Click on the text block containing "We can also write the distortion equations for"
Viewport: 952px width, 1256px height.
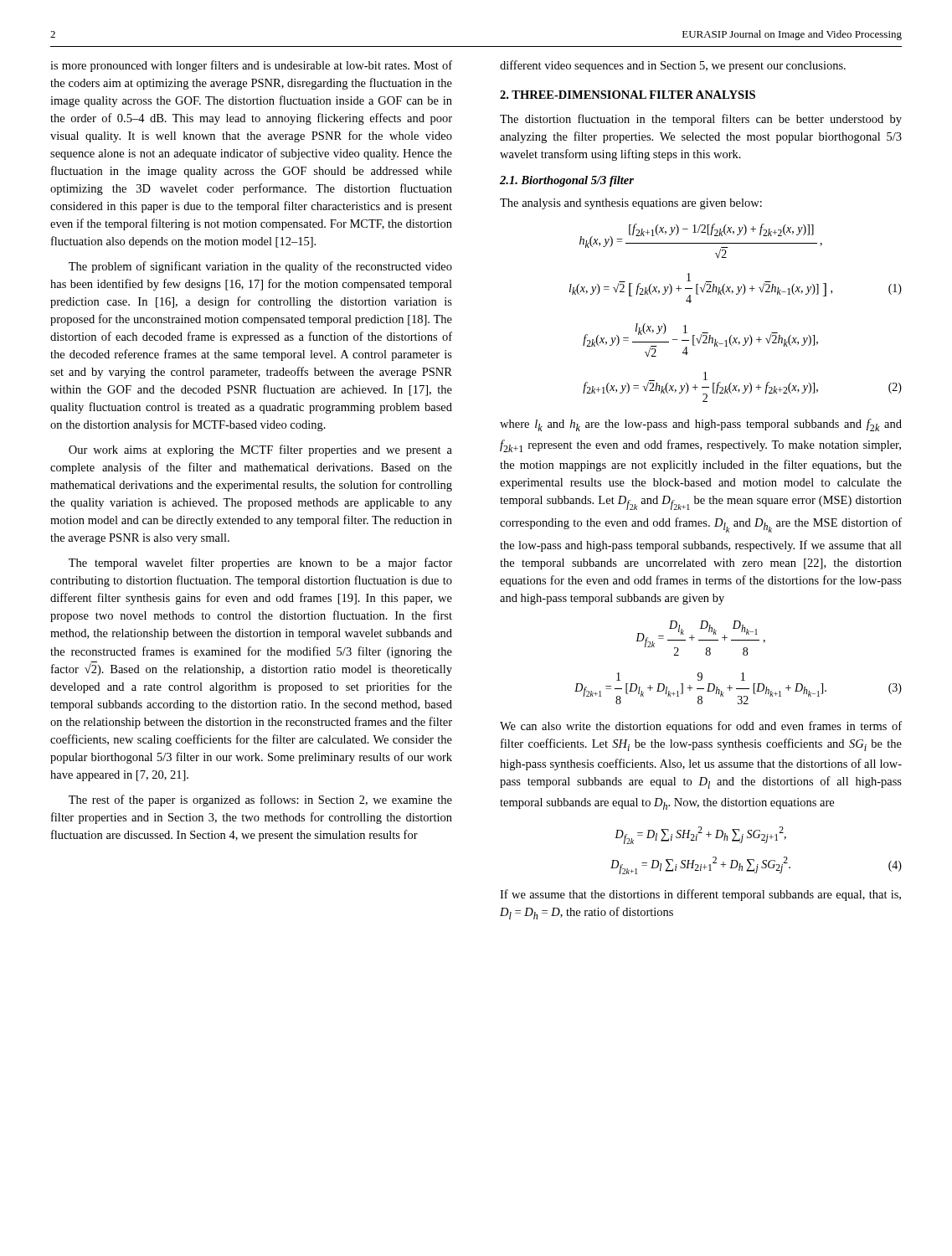point(701,766)
